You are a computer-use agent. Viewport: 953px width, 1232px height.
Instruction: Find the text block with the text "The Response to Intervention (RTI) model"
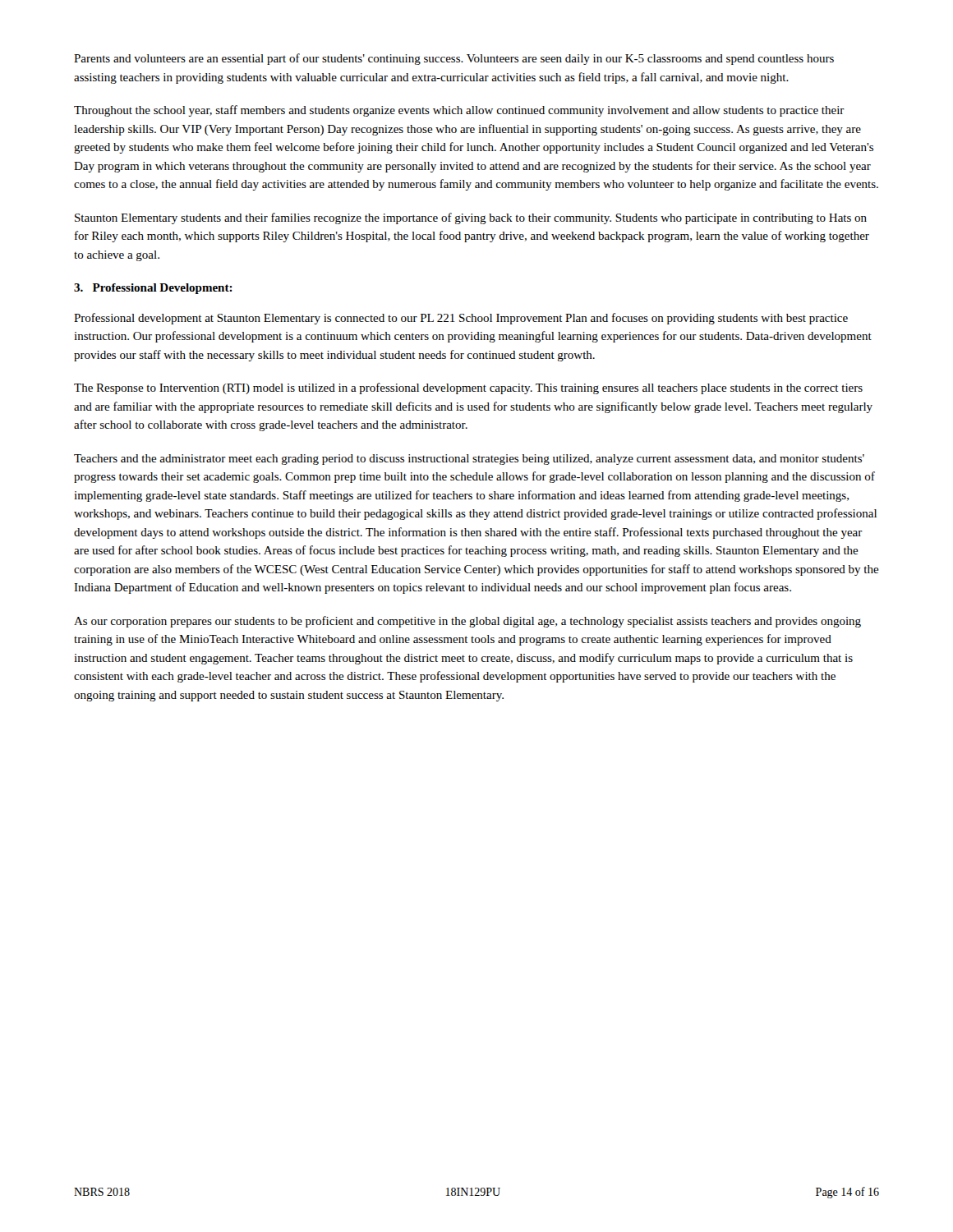tap(473, 406)
